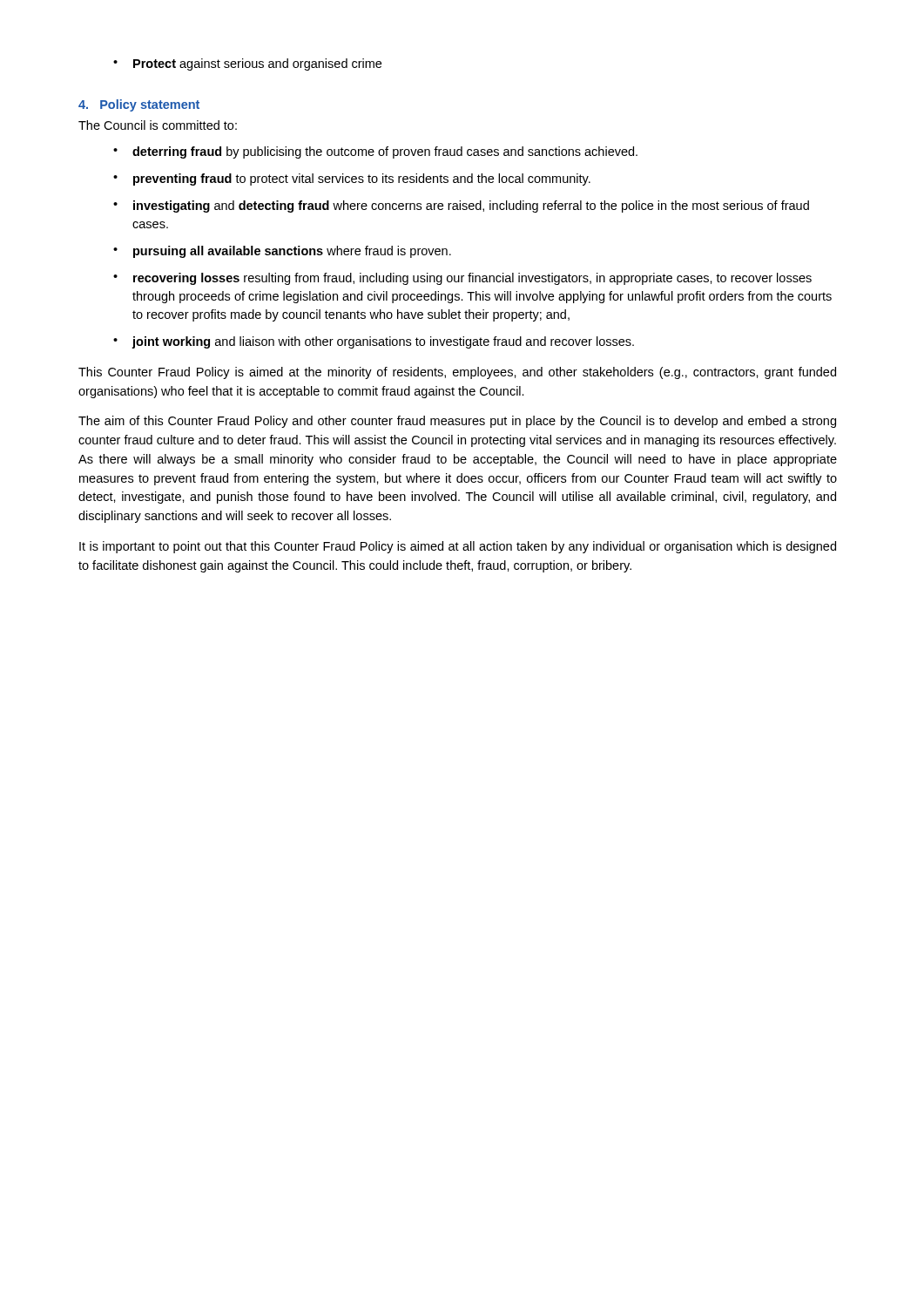Screen dimensions: 1307x924
Task: Point to the region starting "• joint working and liaison with other"
Action: (475, 342)
